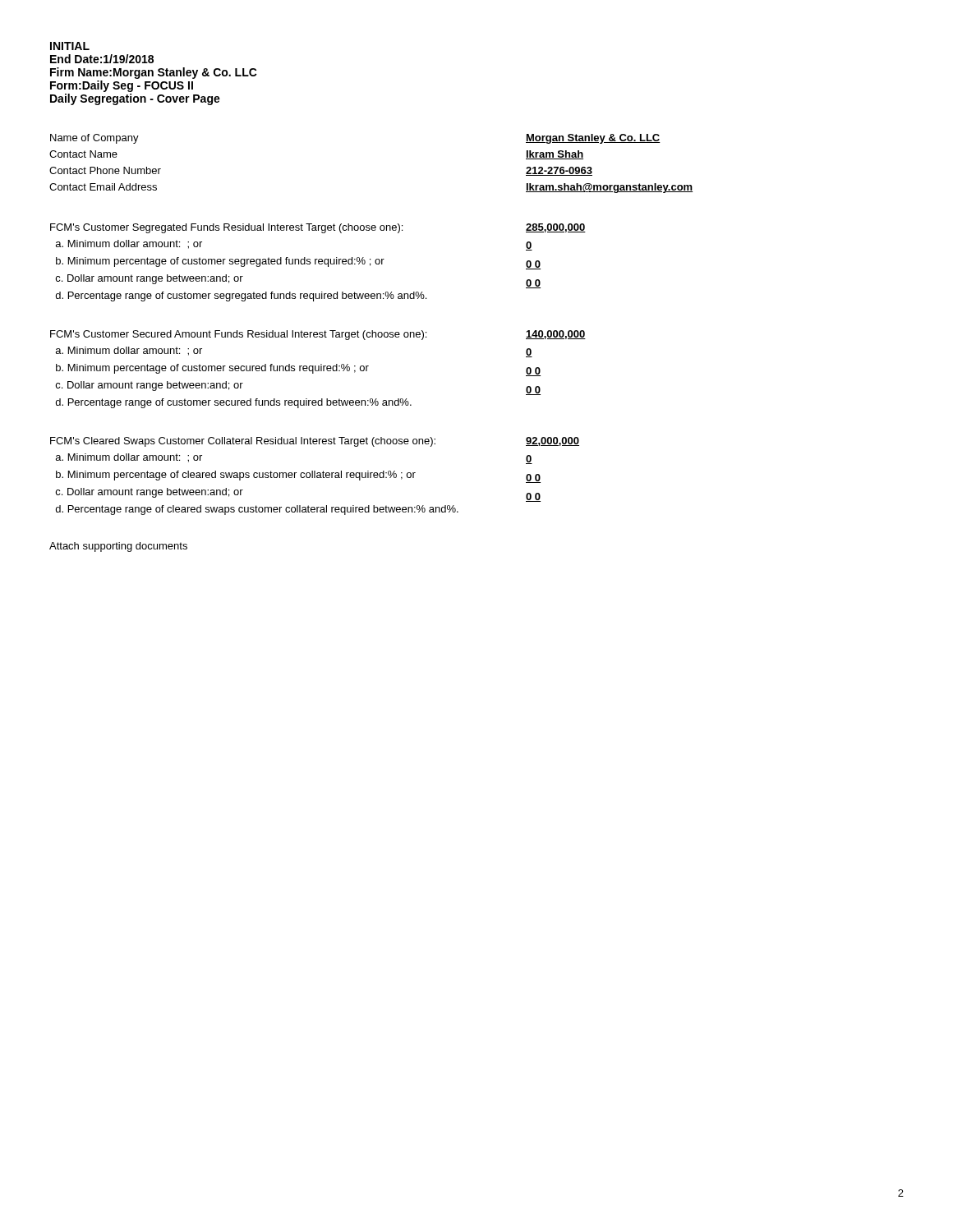
Task: Find the text block that says "FCM's Customer Segregated"
Action: pyautogui.click(x=318, y=228)
